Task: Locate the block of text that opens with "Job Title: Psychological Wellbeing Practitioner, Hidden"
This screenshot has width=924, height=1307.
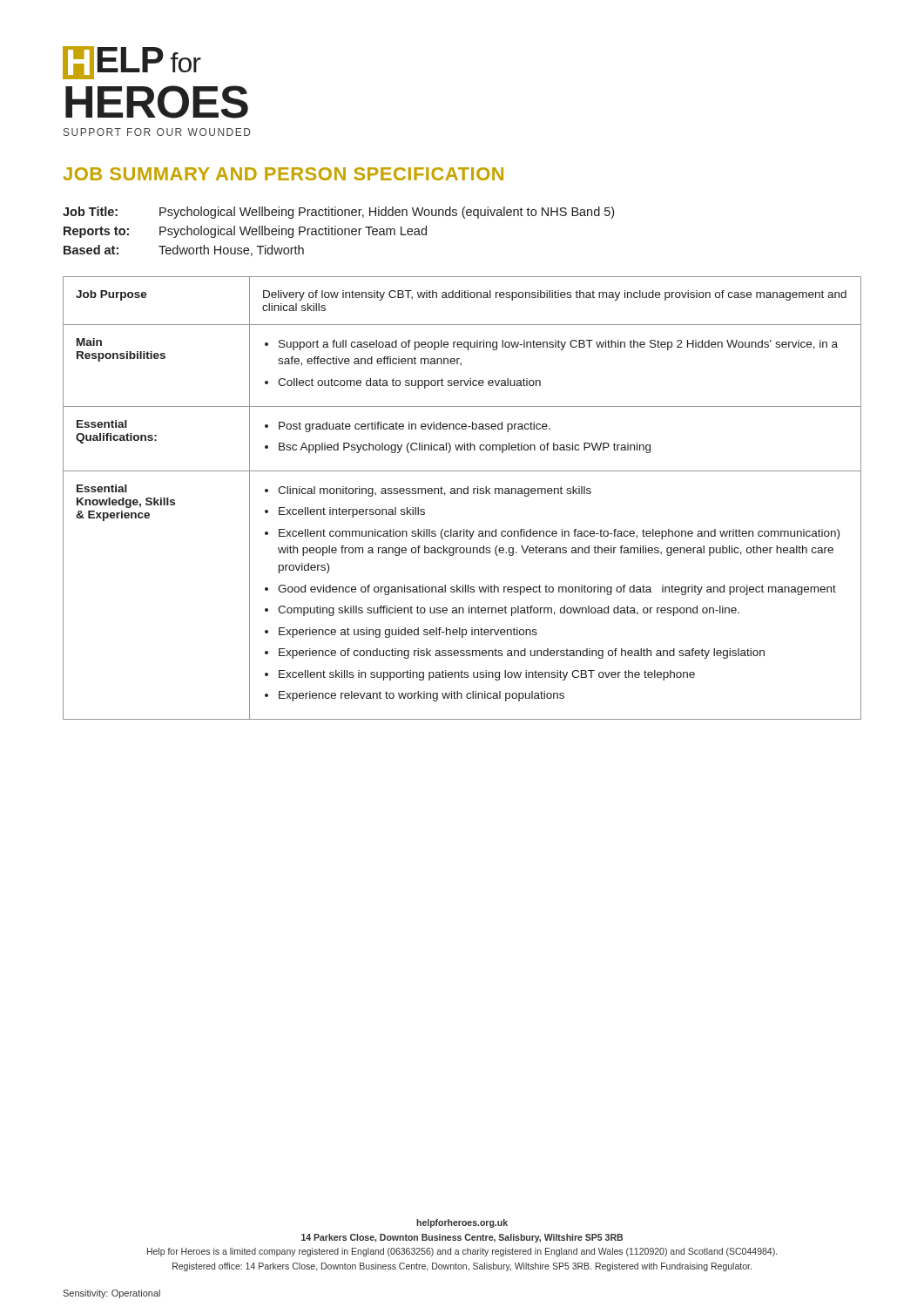Action: click(x=339, y=212)
